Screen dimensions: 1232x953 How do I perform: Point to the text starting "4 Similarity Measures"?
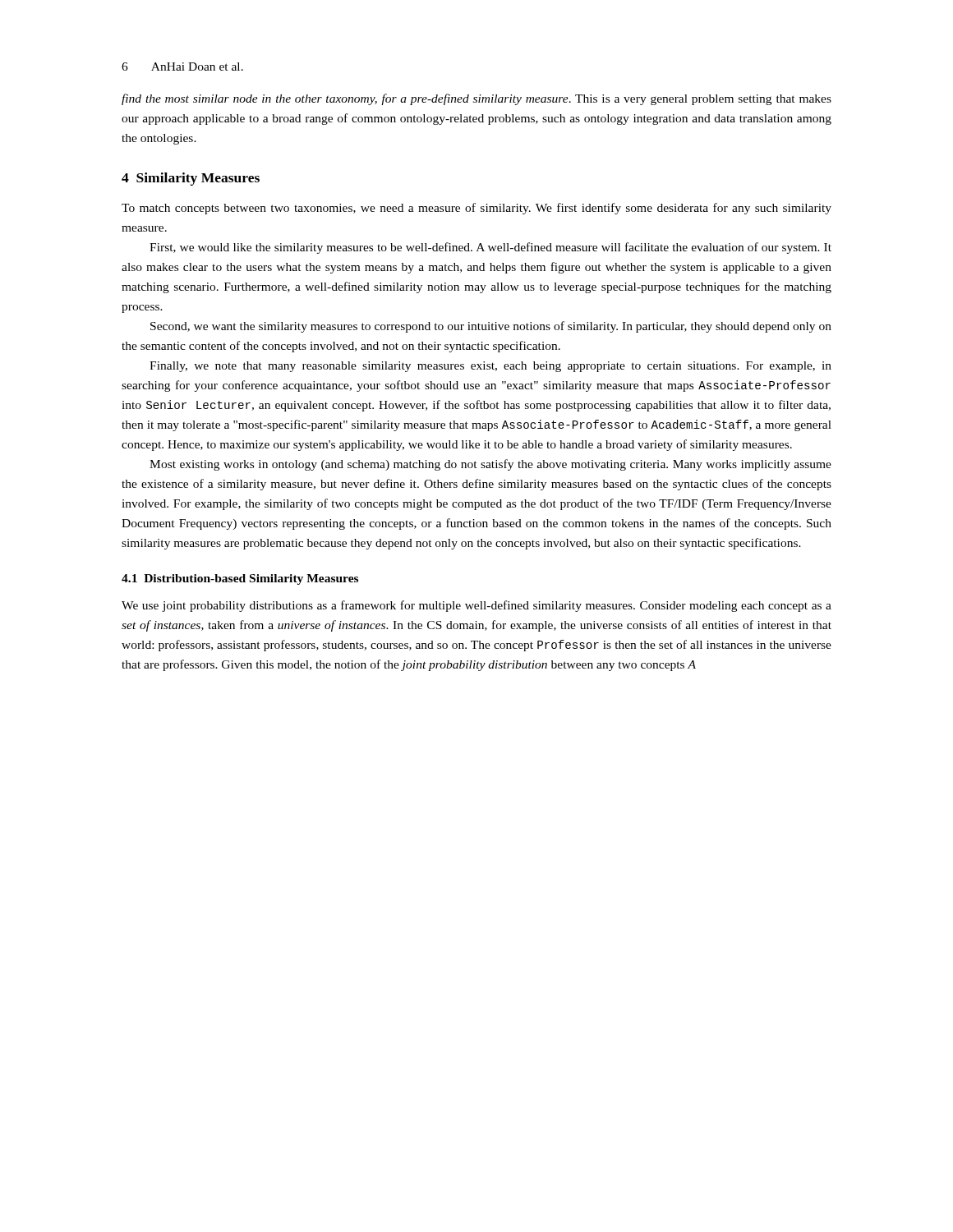tap(191, 177)
